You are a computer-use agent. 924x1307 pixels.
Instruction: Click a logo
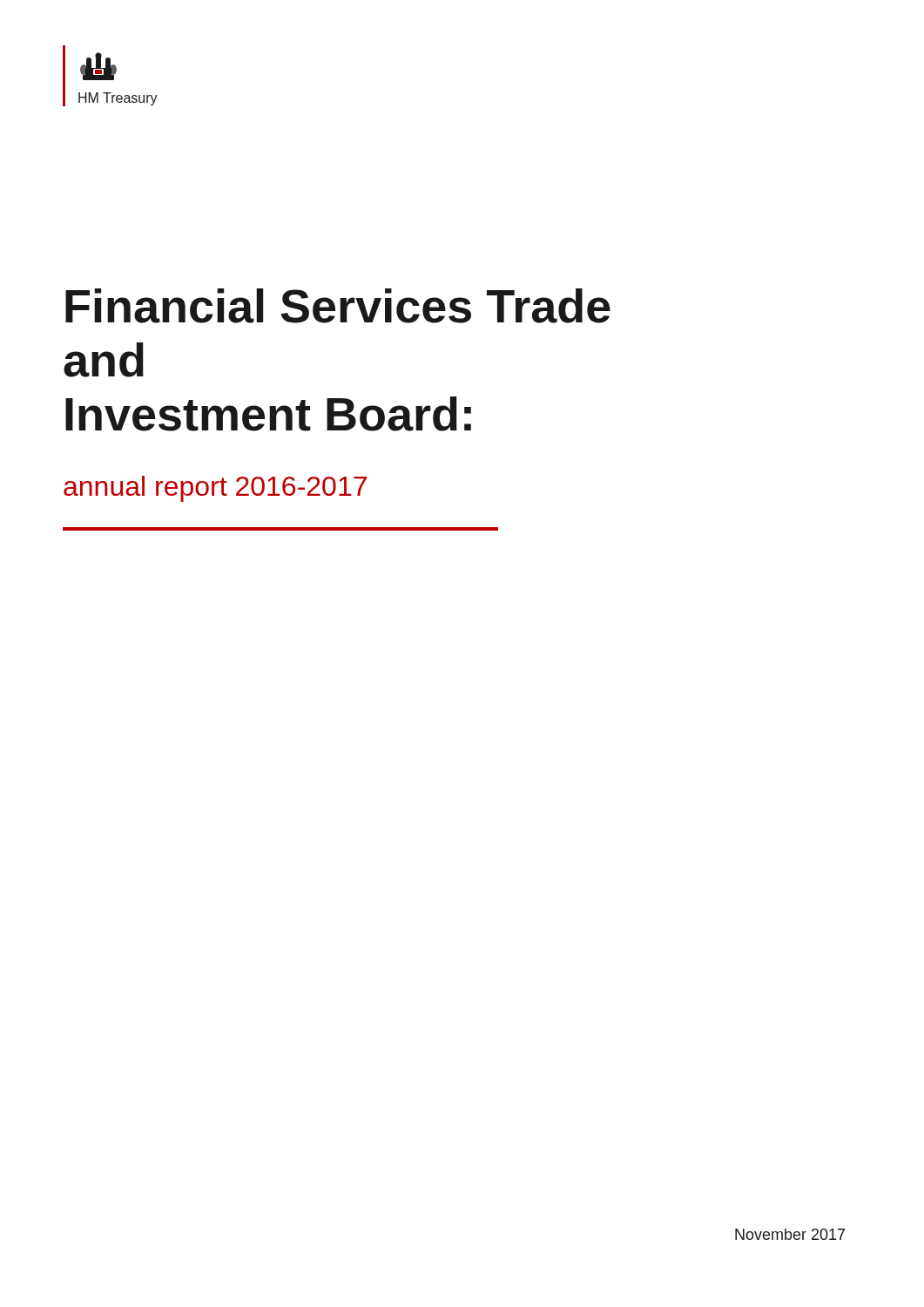110,76
